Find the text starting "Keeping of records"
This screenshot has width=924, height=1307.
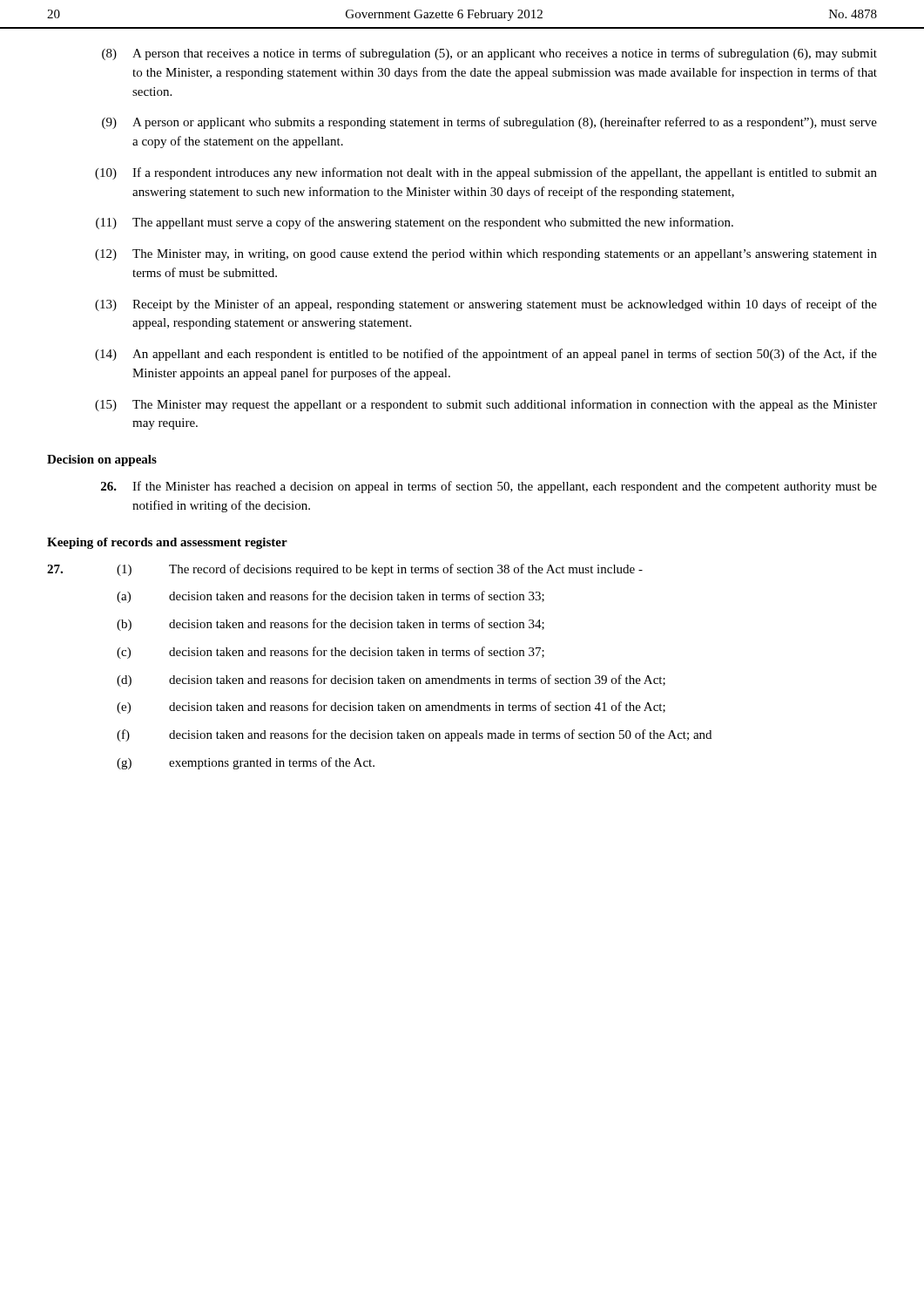(167, 542)
